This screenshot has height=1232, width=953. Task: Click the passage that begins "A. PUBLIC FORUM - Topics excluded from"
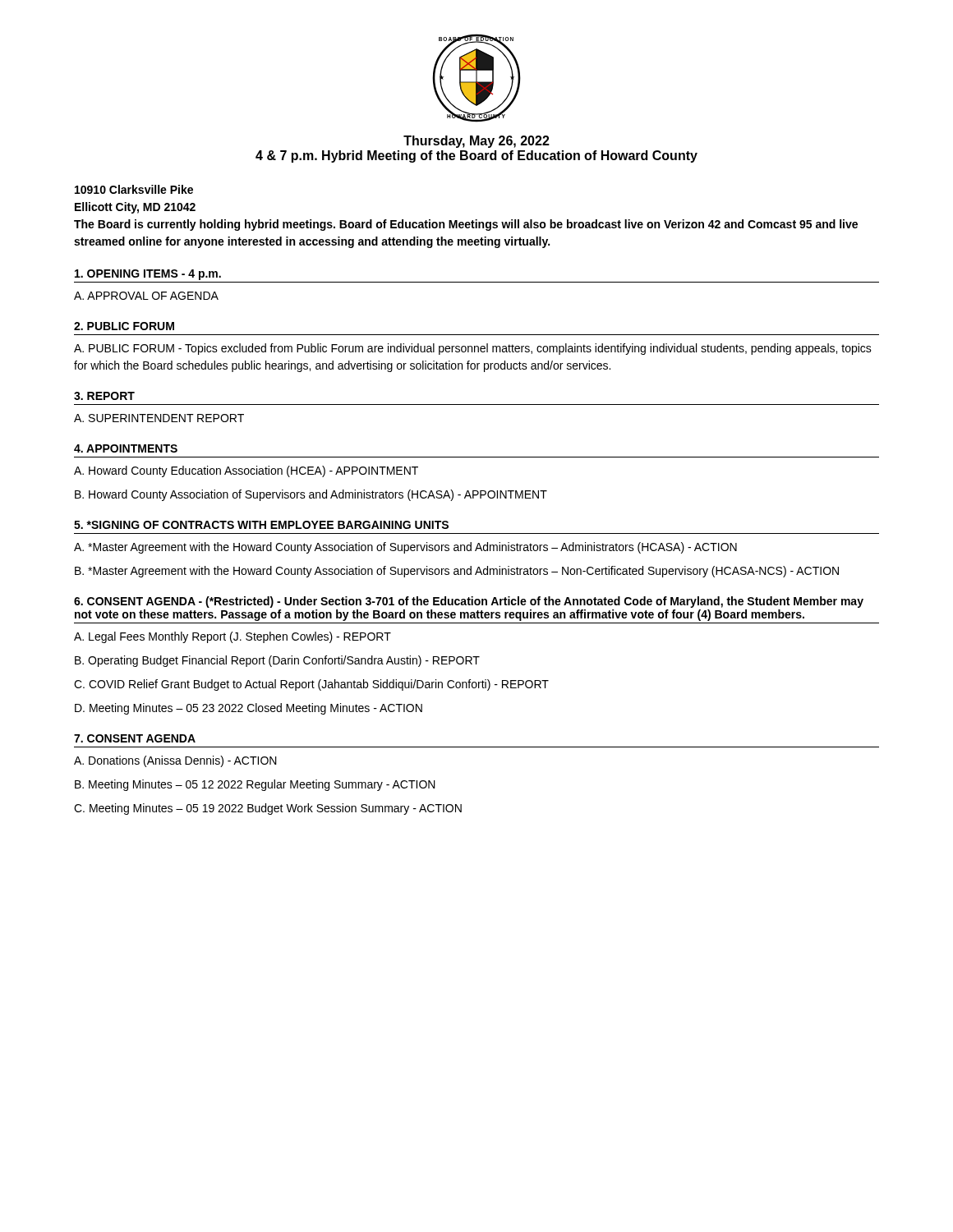point(473,357)
